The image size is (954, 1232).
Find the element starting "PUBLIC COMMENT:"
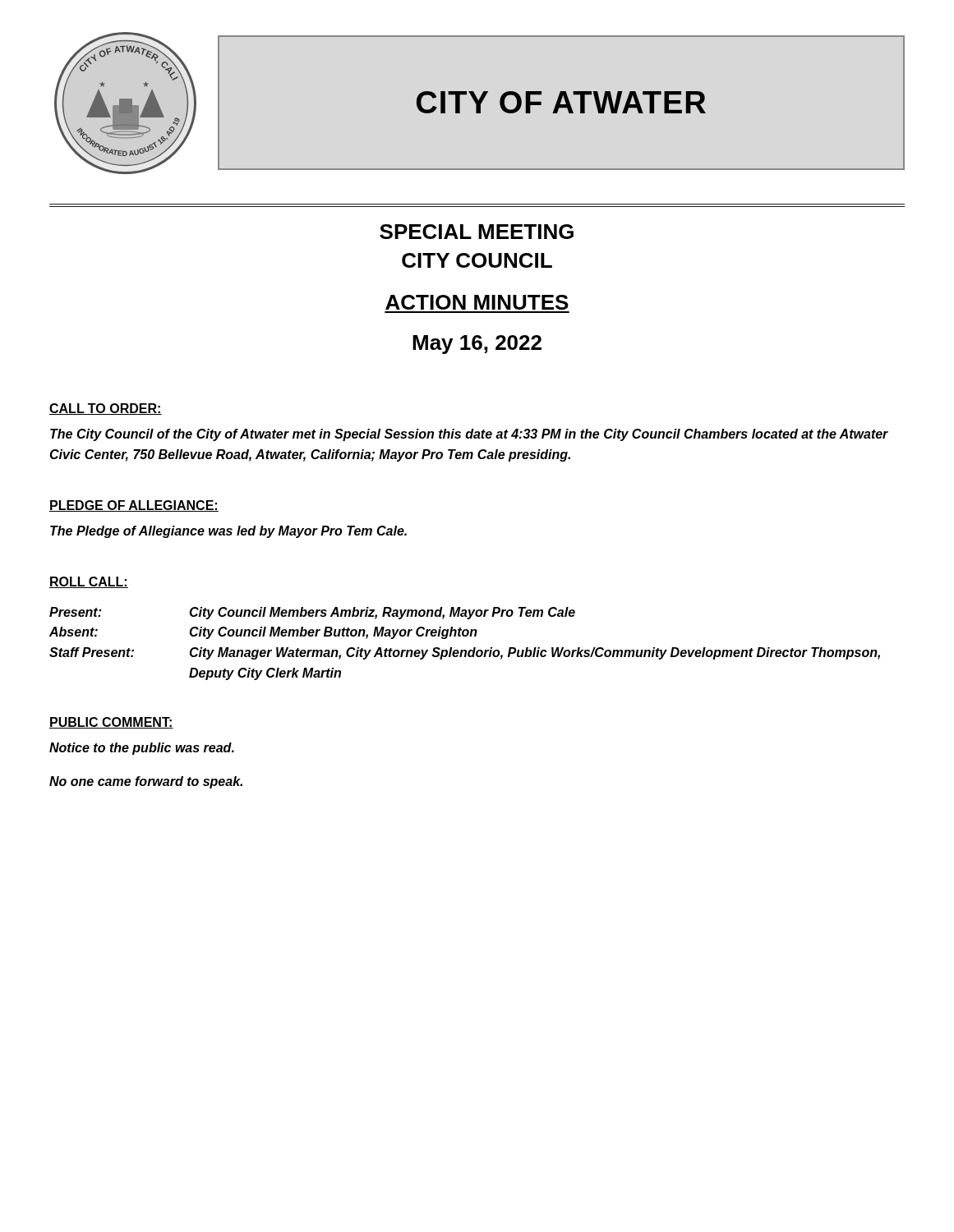pyautogui.click(x=111, y=723)
